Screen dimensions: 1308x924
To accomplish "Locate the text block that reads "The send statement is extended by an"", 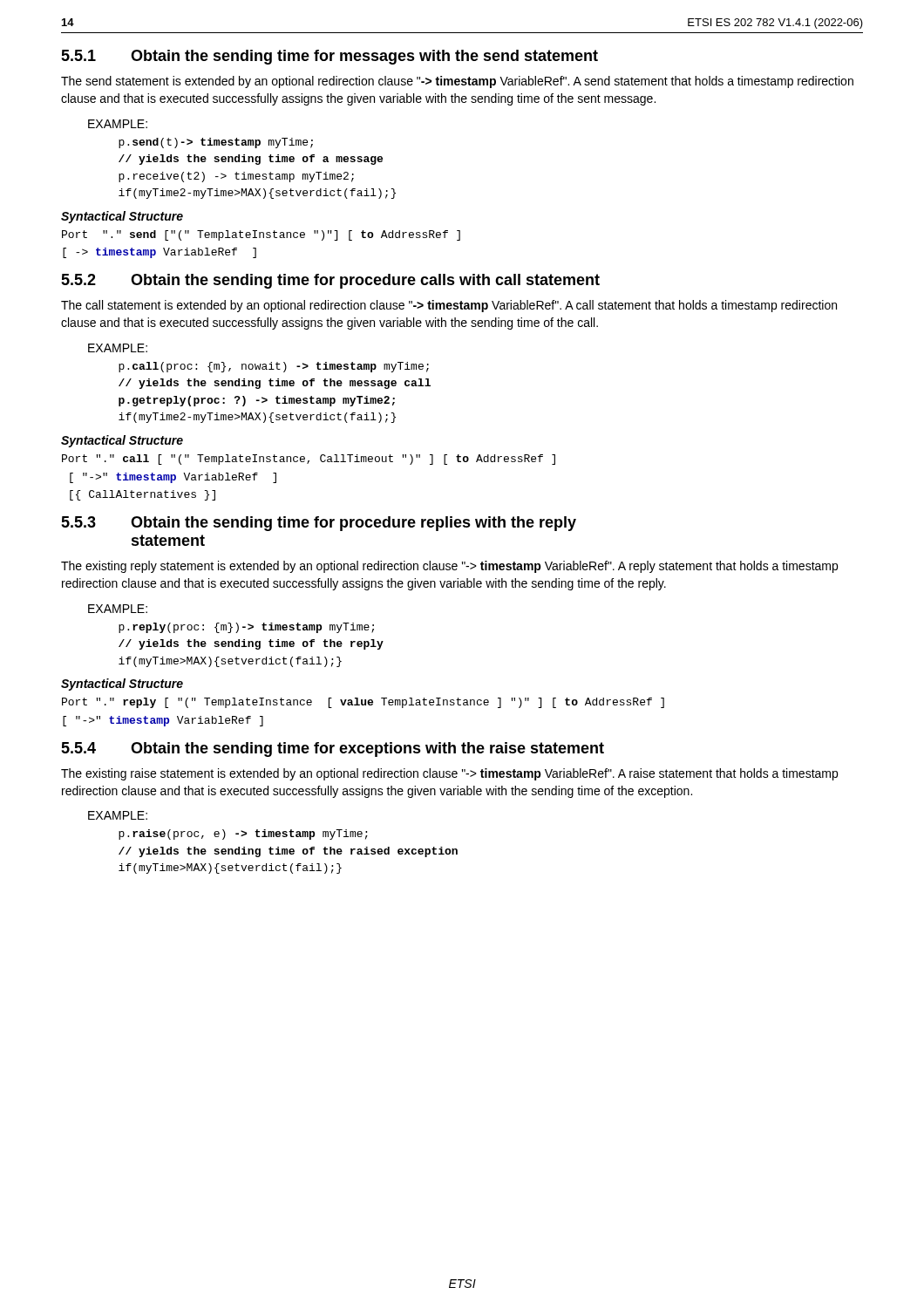I will point(462,90).
